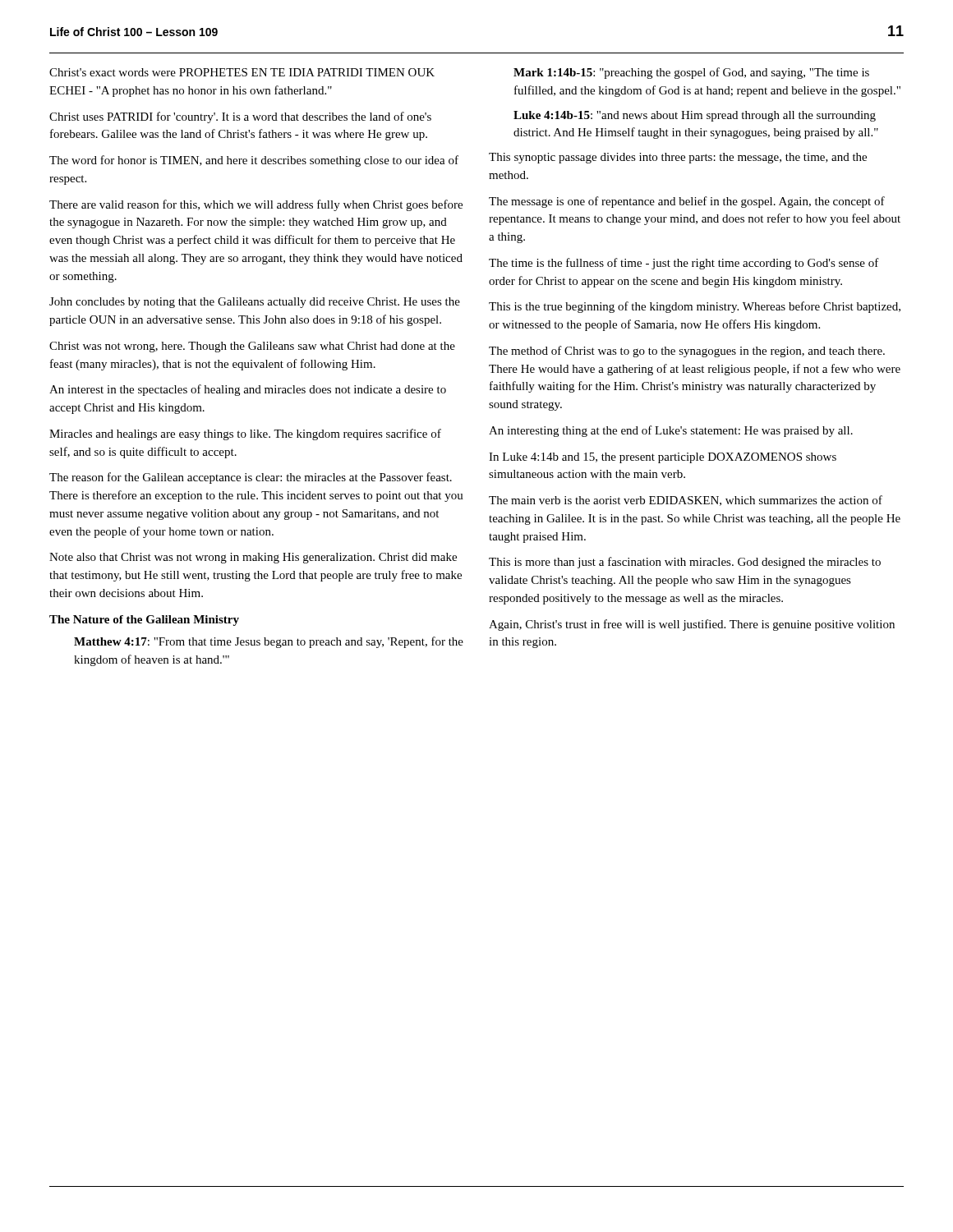Locate the text "The Nature of the Galilean Ministry"
Screen dimensions: 1232x953
[144, 619]
